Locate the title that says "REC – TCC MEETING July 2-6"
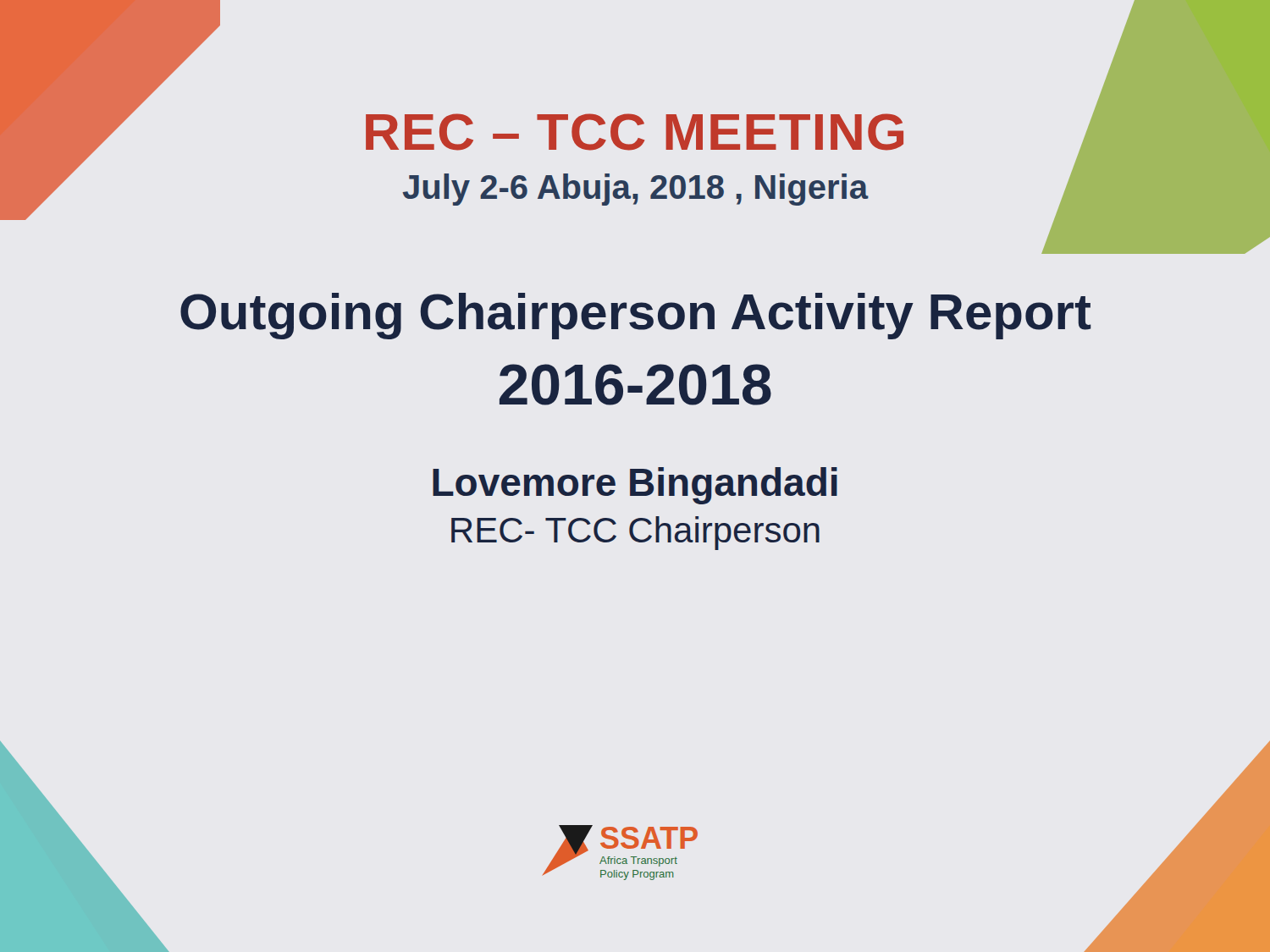 [635, 154]
